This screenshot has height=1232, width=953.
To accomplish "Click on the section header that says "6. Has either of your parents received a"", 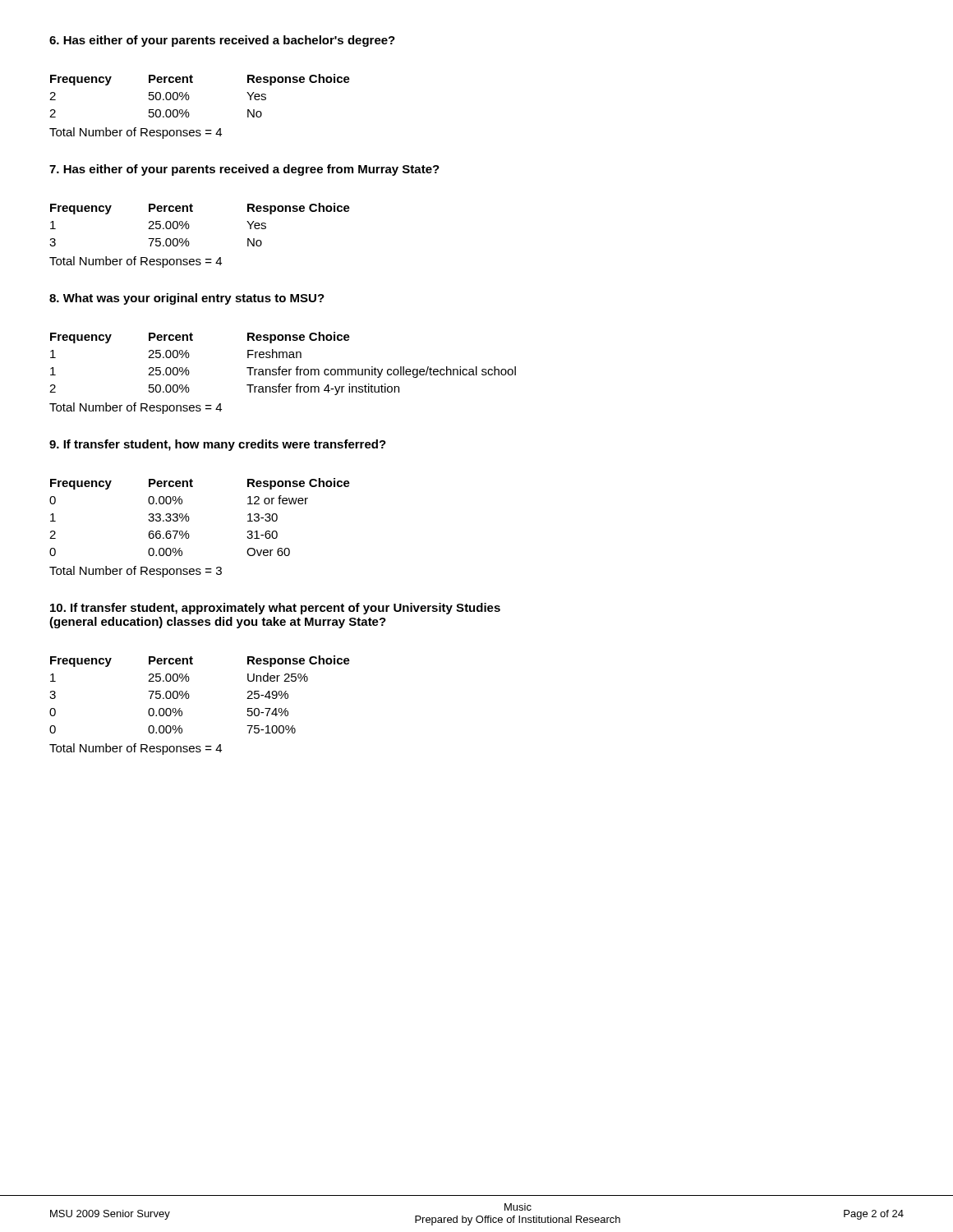I will [x=222, y=41].
